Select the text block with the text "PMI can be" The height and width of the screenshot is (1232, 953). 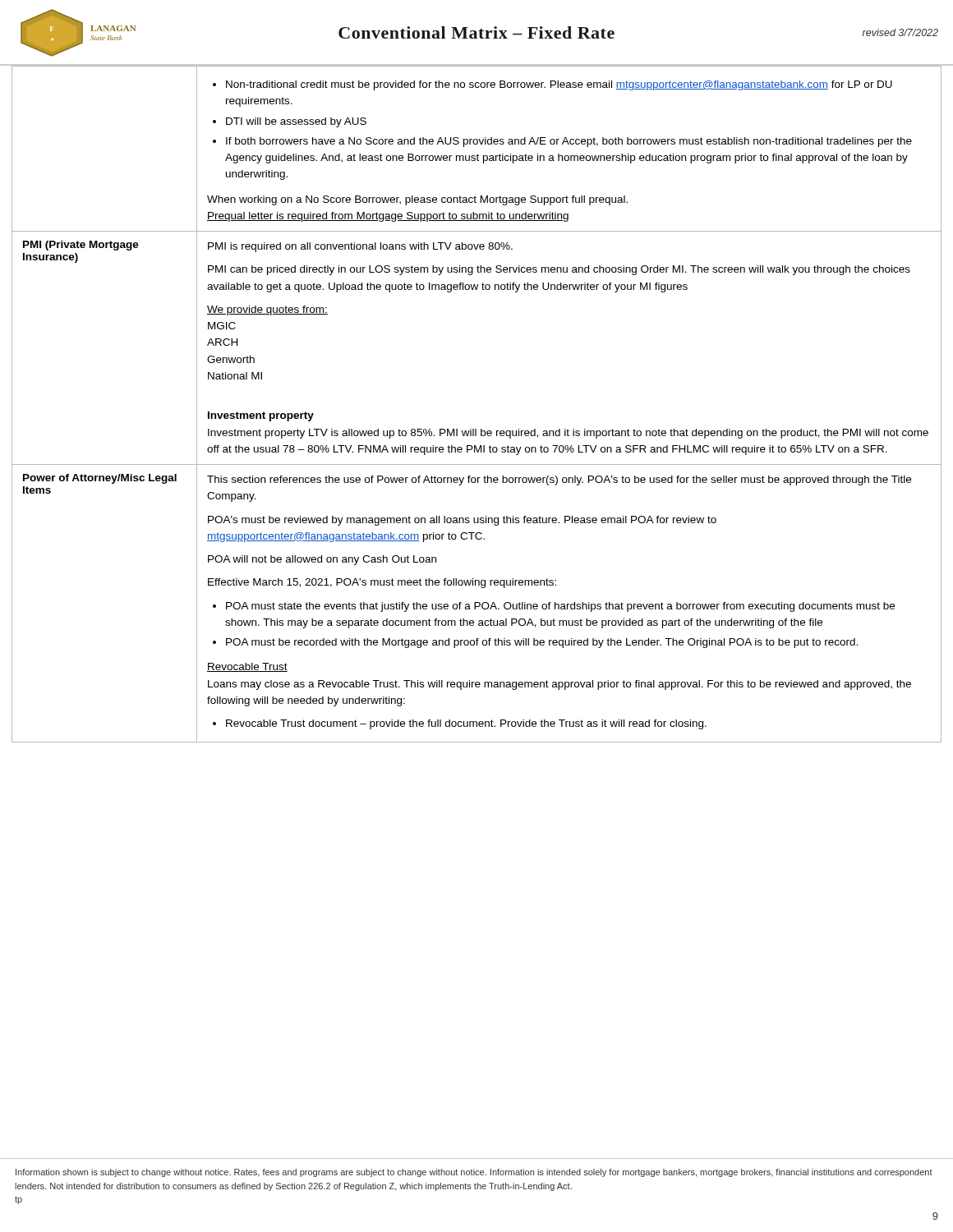[x=559, y=278]
